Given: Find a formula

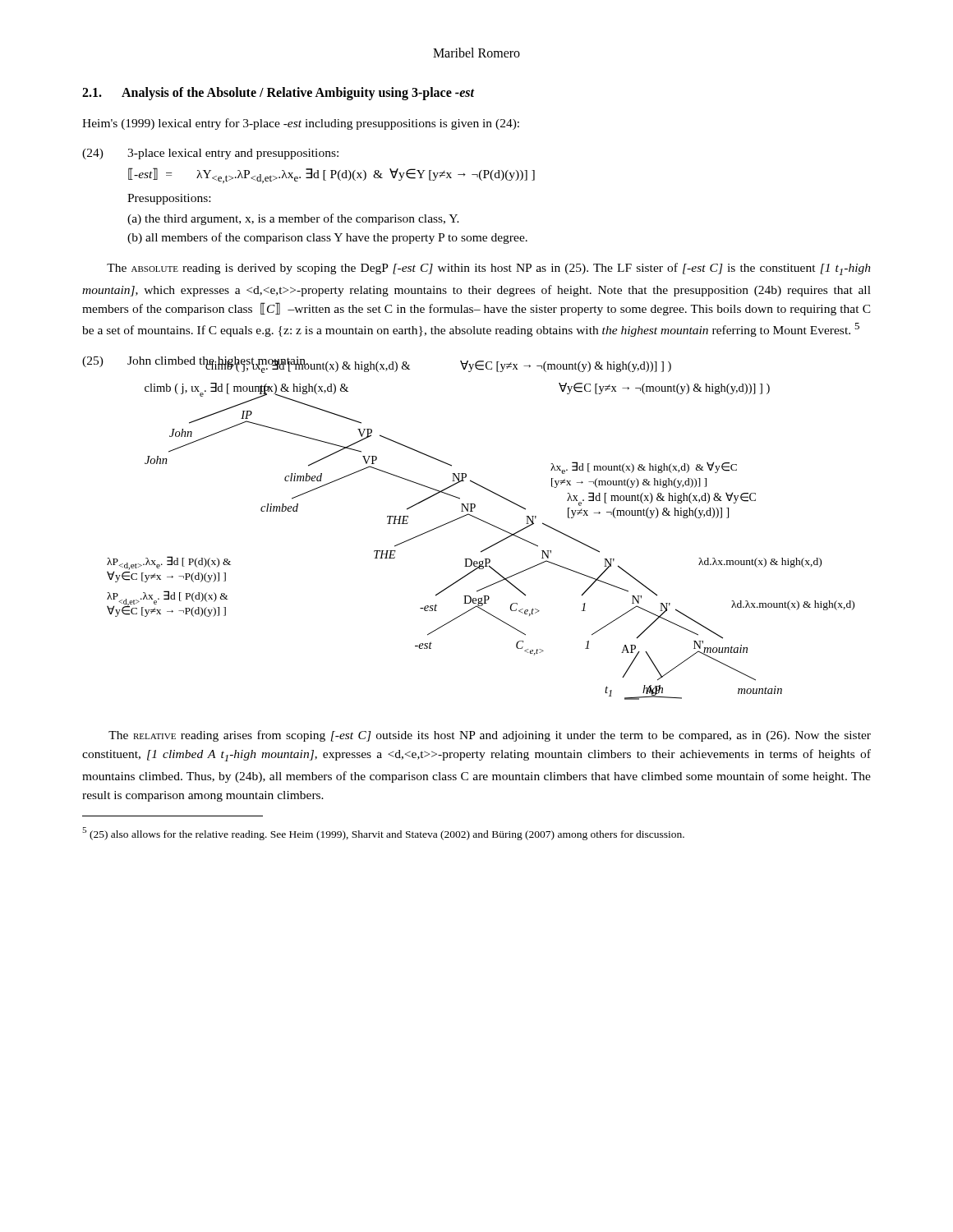Looking at the screenshot, I should coord(476,195).
